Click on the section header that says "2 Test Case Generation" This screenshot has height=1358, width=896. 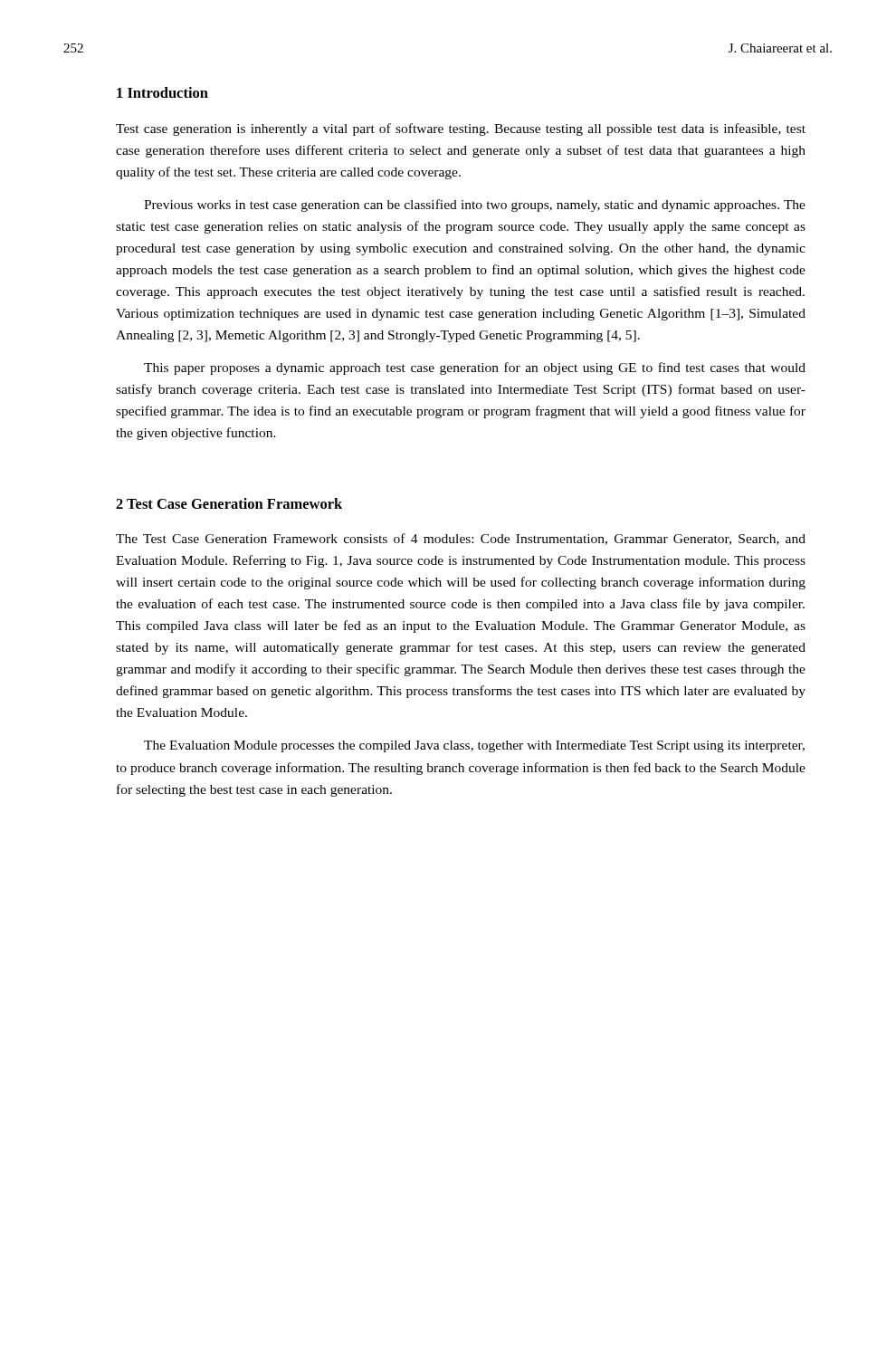click(x=229, y=504)
